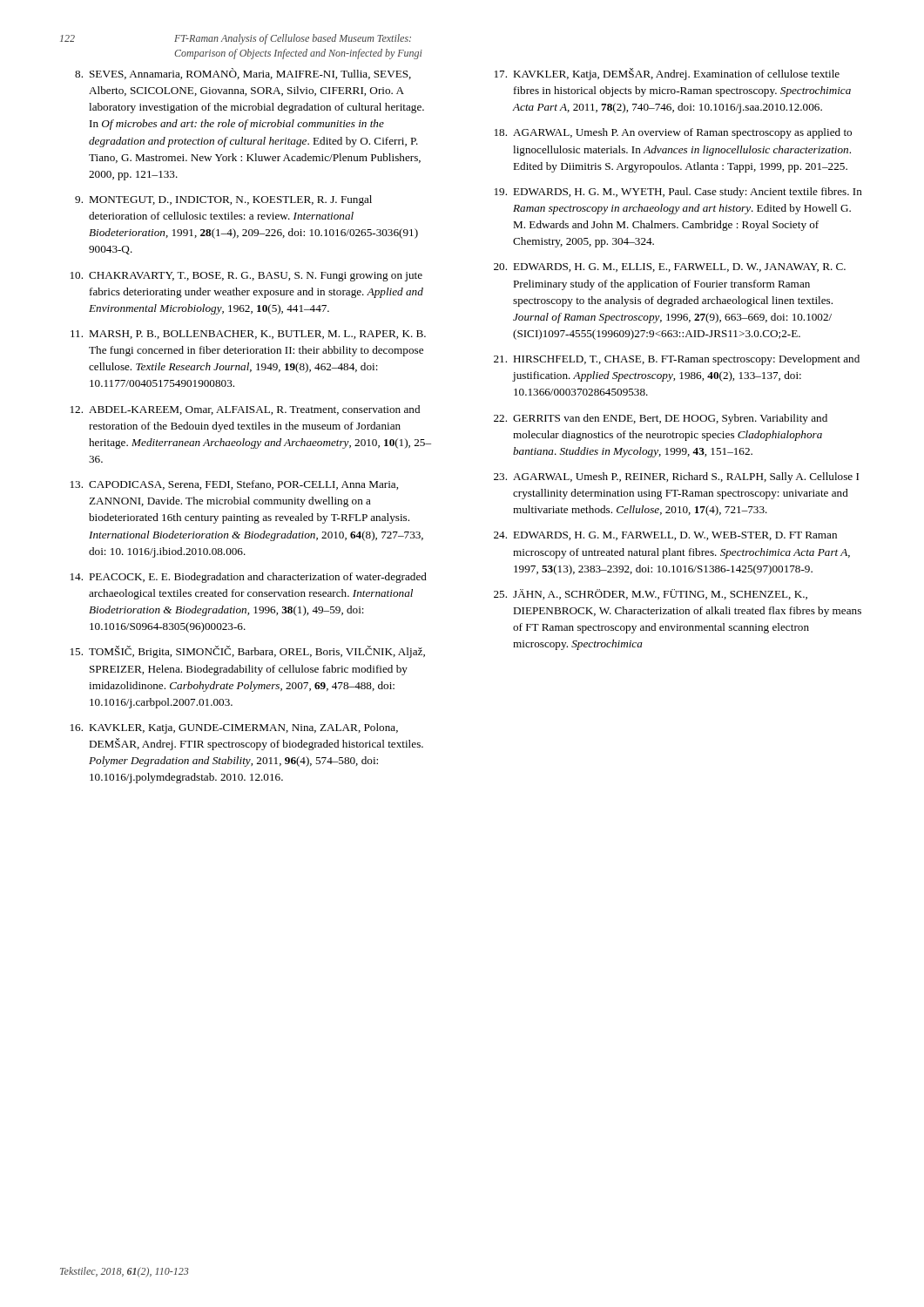Select the block starting "12. ABDEL-KAREEM, Omar, ALFAISAL,"
This screenshot has height=1307, width=924.
tap(246, 434)
